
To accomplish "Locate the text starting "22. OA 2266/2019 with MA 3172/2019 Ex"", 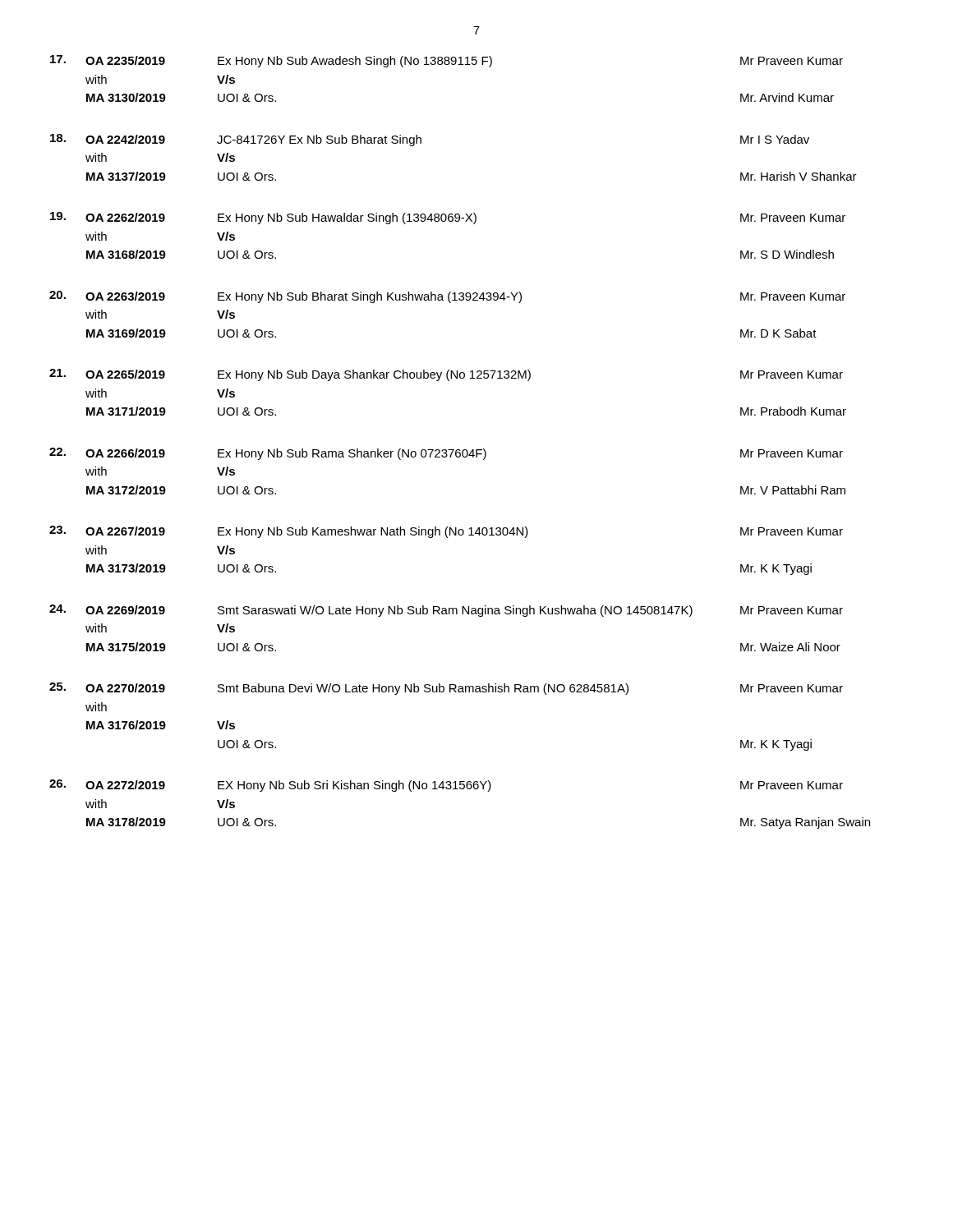I will tap(446, 454).
